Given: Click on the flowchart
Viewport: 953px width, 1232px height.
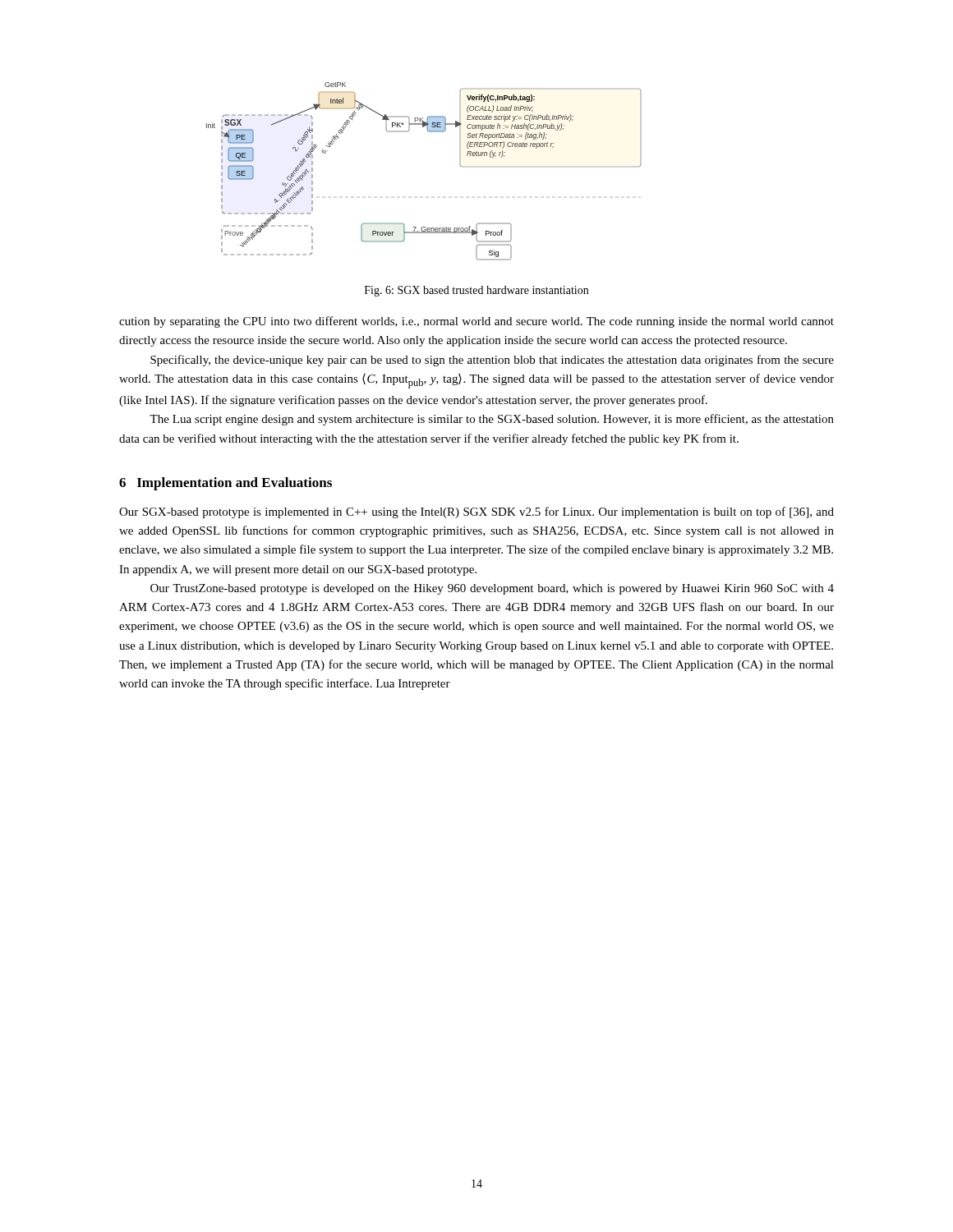Looking at the screenshot, I should pyautogui.click(x=476, y=172).
